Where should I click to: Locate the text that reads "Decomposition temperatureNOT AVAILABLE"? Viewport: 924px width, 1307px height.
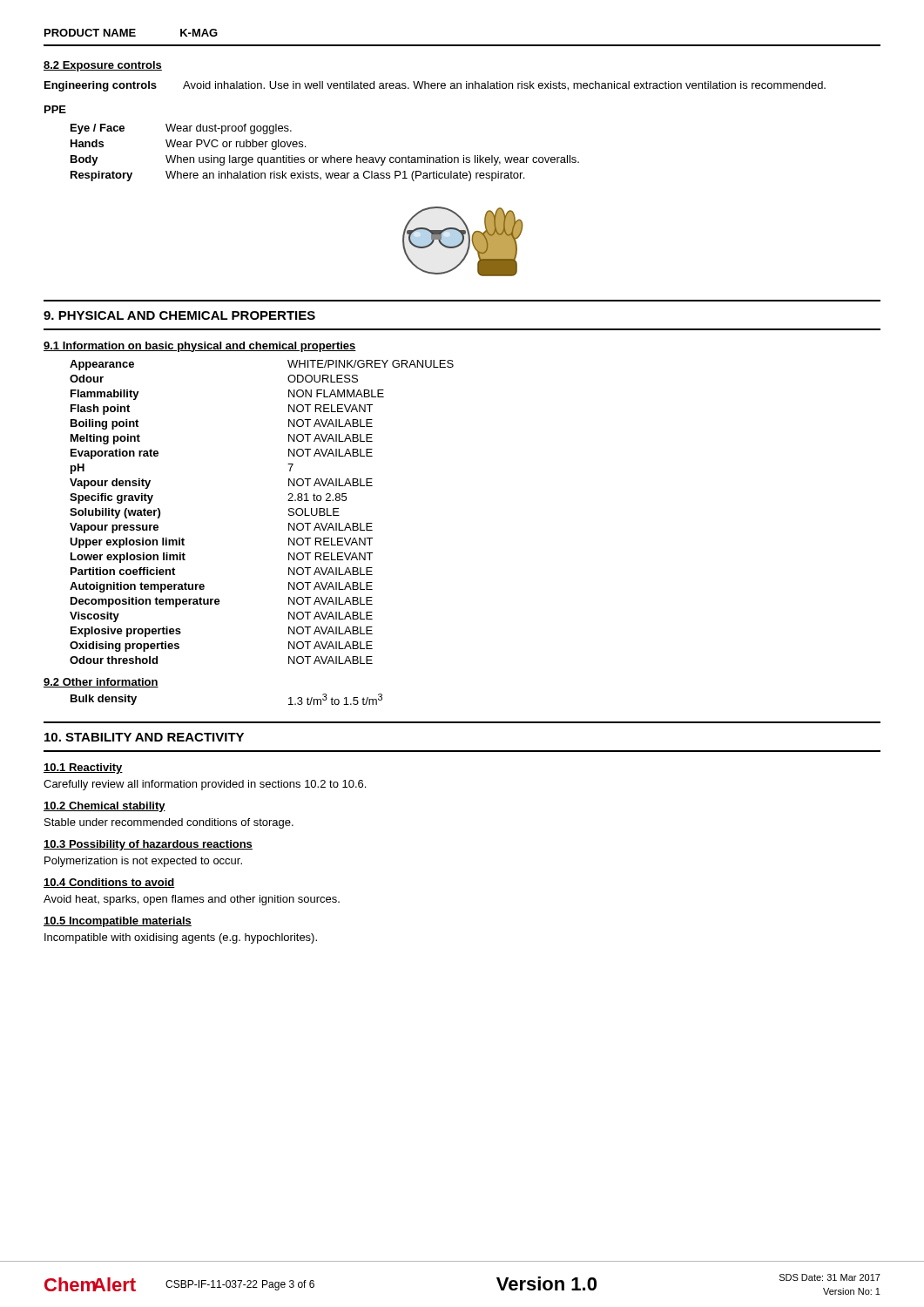coord(221,600)
